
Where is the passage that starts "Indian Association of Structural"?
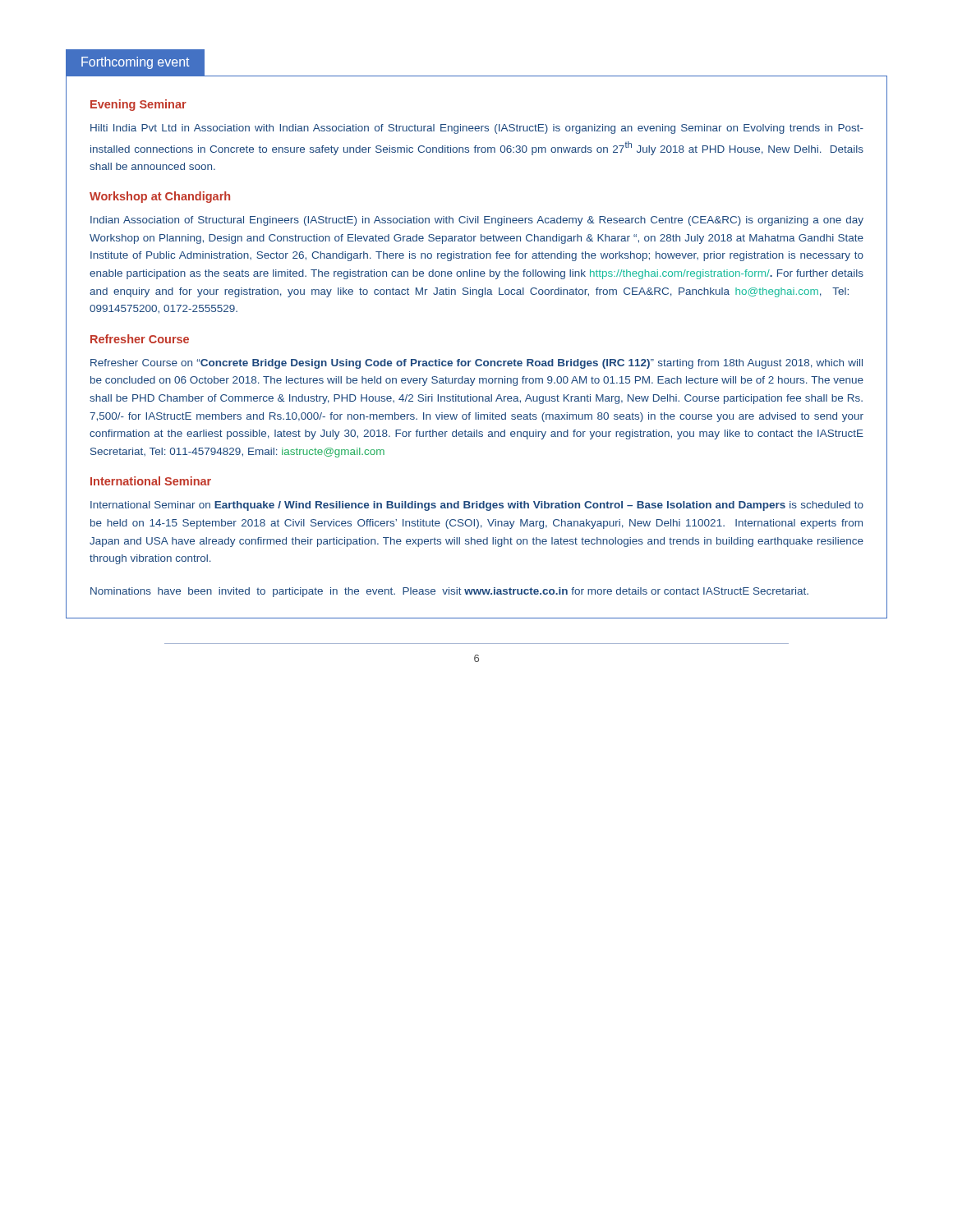tap(476, 265)
